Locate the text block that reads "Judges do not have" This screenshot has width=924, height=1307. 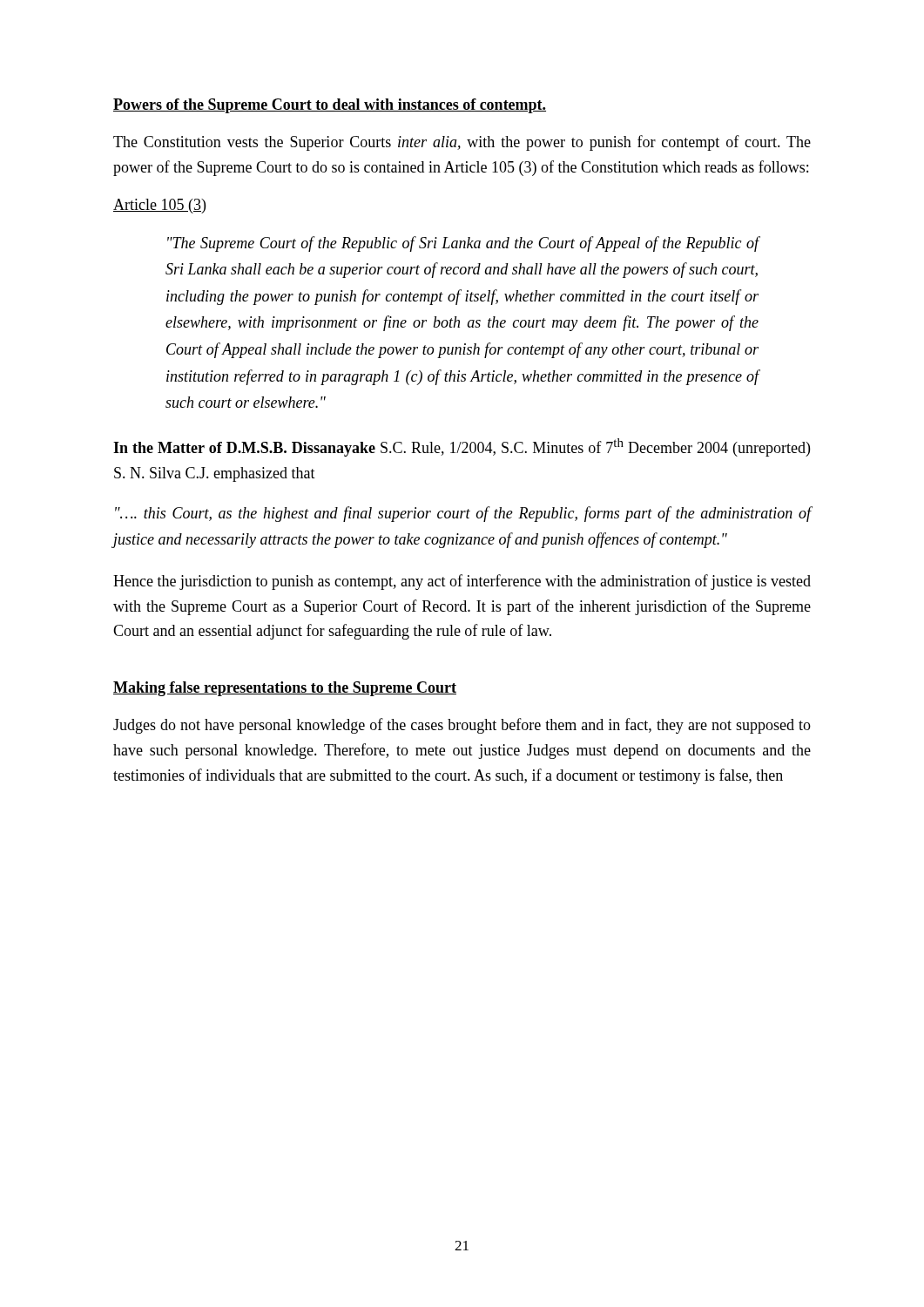click(462, 750)
